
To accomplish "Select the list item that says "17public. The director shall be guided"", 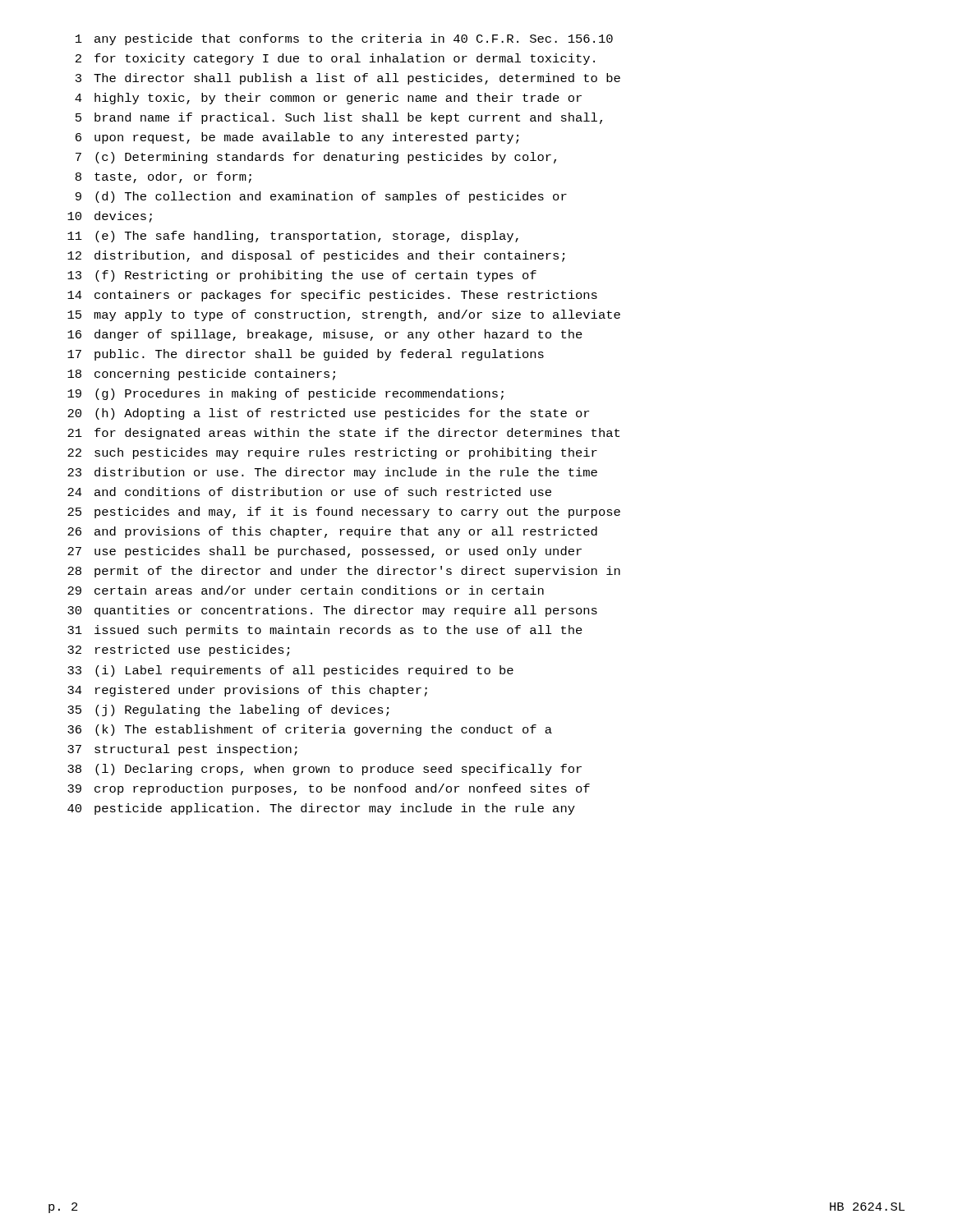I will (476, 355).
